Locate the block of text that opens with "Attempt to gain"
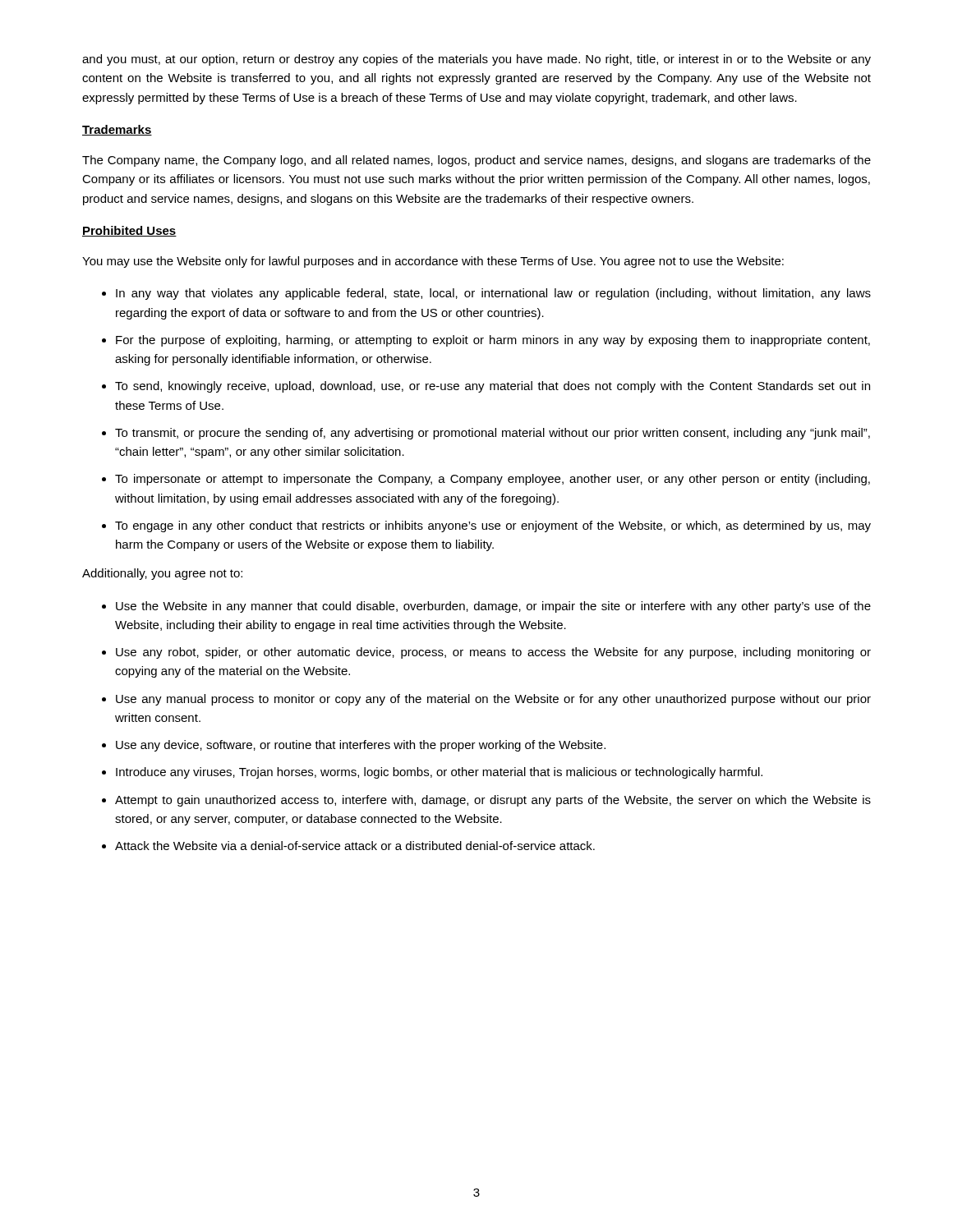This screenshot has height=1232, width=953. tap(493, 809)
